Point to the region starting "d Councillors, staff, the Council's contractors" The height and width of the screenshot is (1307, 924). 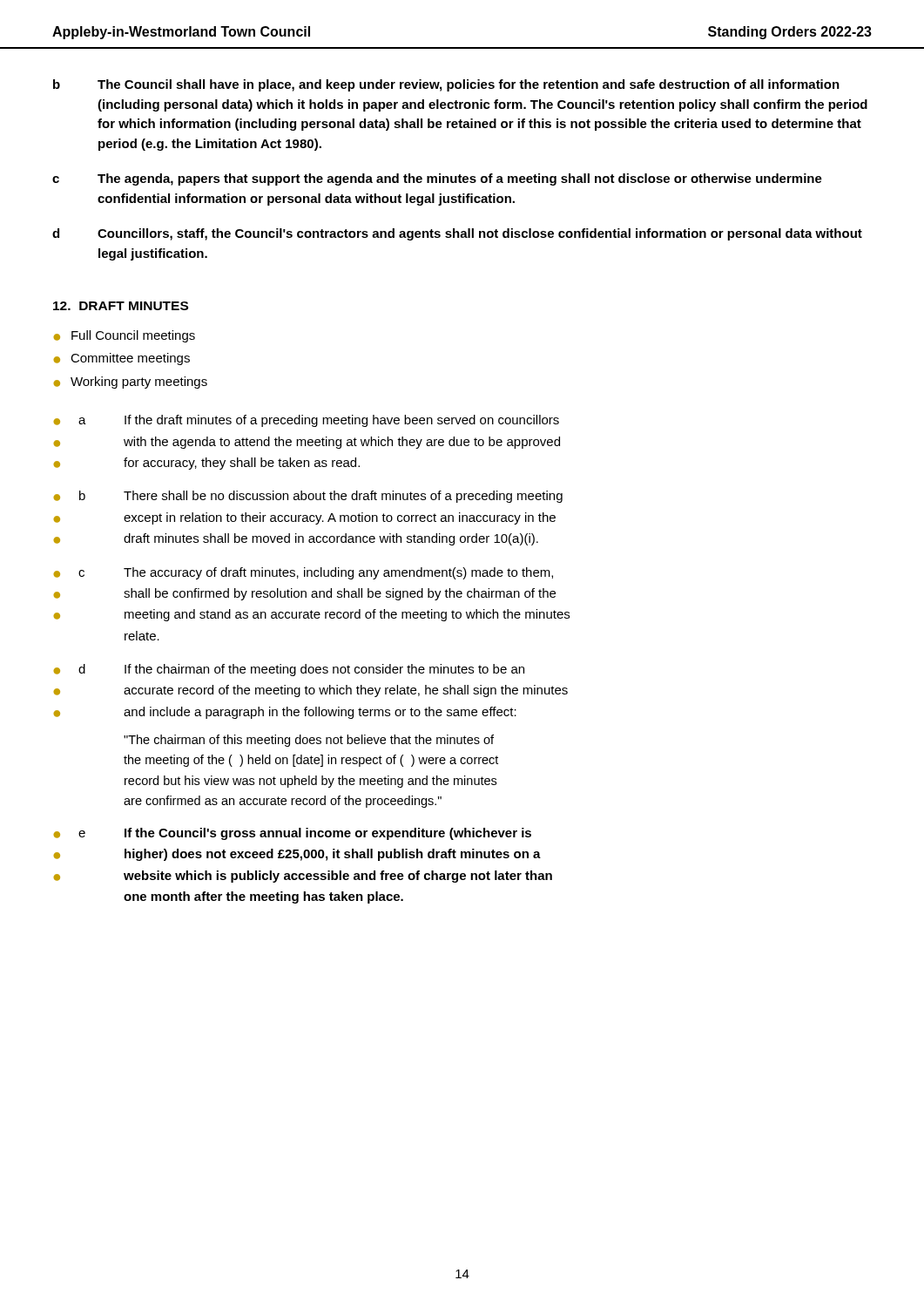tap(462, 243)
